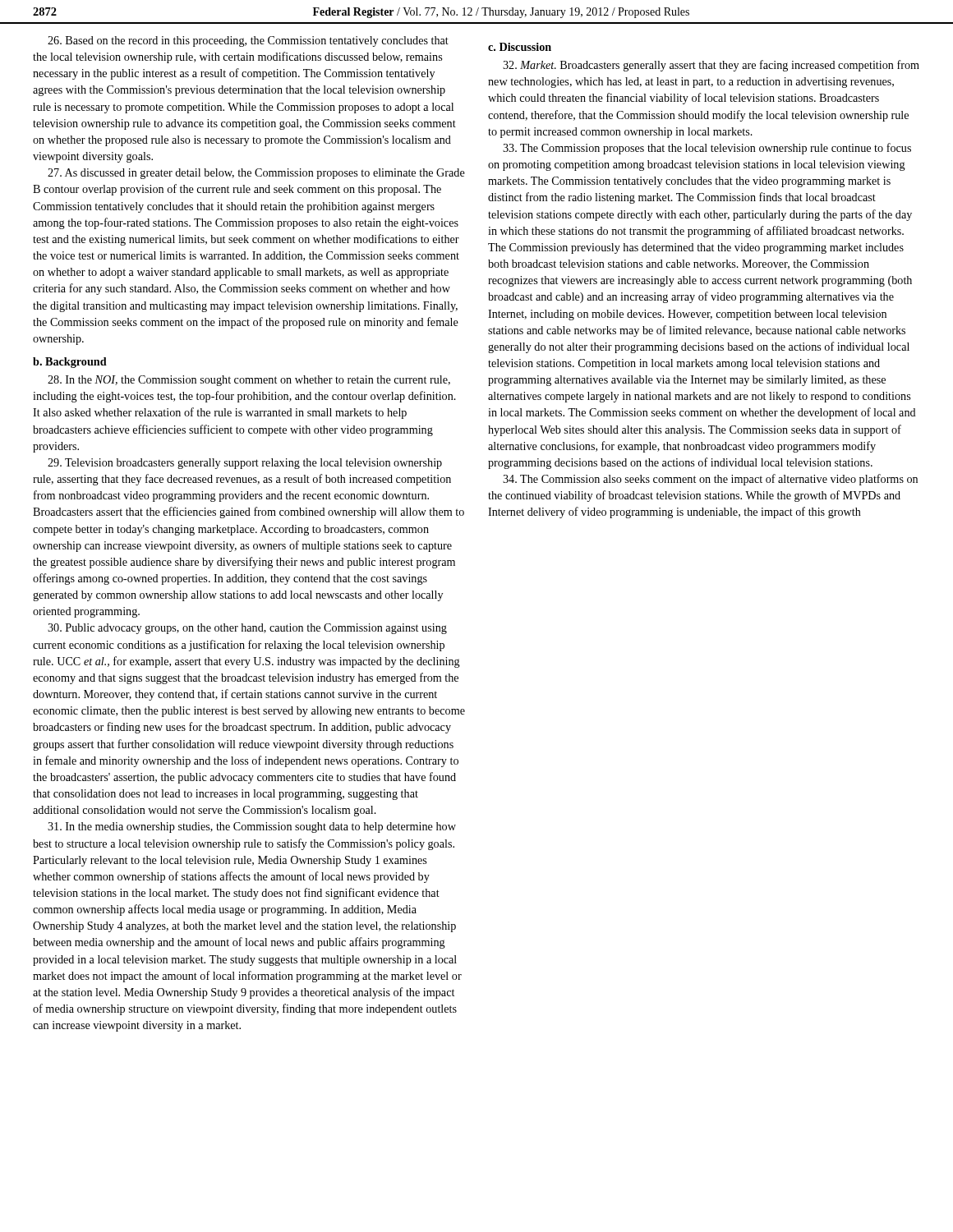The height and width of the screenshot is (1232, 953).
Task: Locate the block of text that opens with "The Commission also"
Action: pyautogui.click(x=704, y=496)
